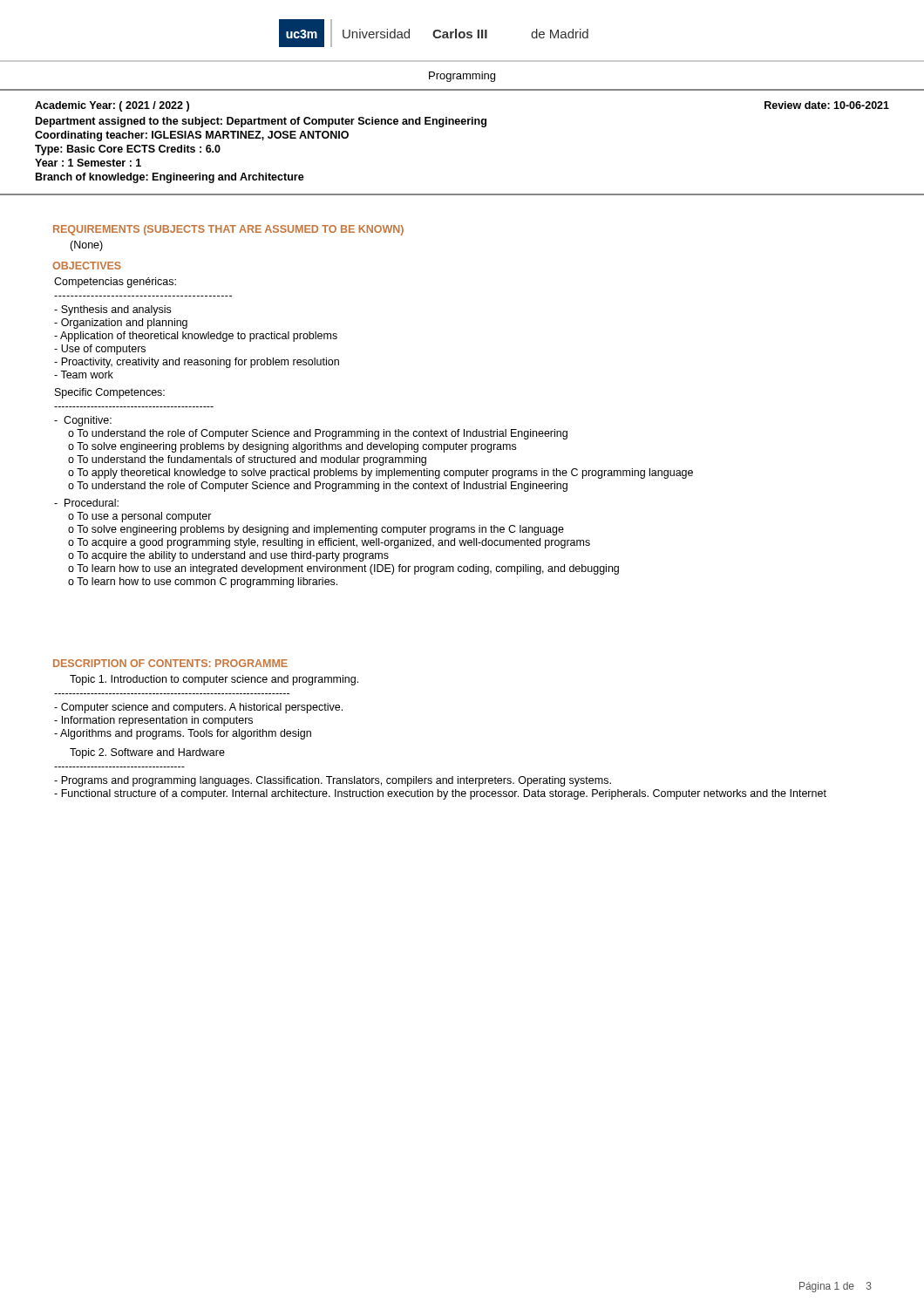Find the list item that says "Team work"
Screen dimensions: 1308x924
(84, 375)
